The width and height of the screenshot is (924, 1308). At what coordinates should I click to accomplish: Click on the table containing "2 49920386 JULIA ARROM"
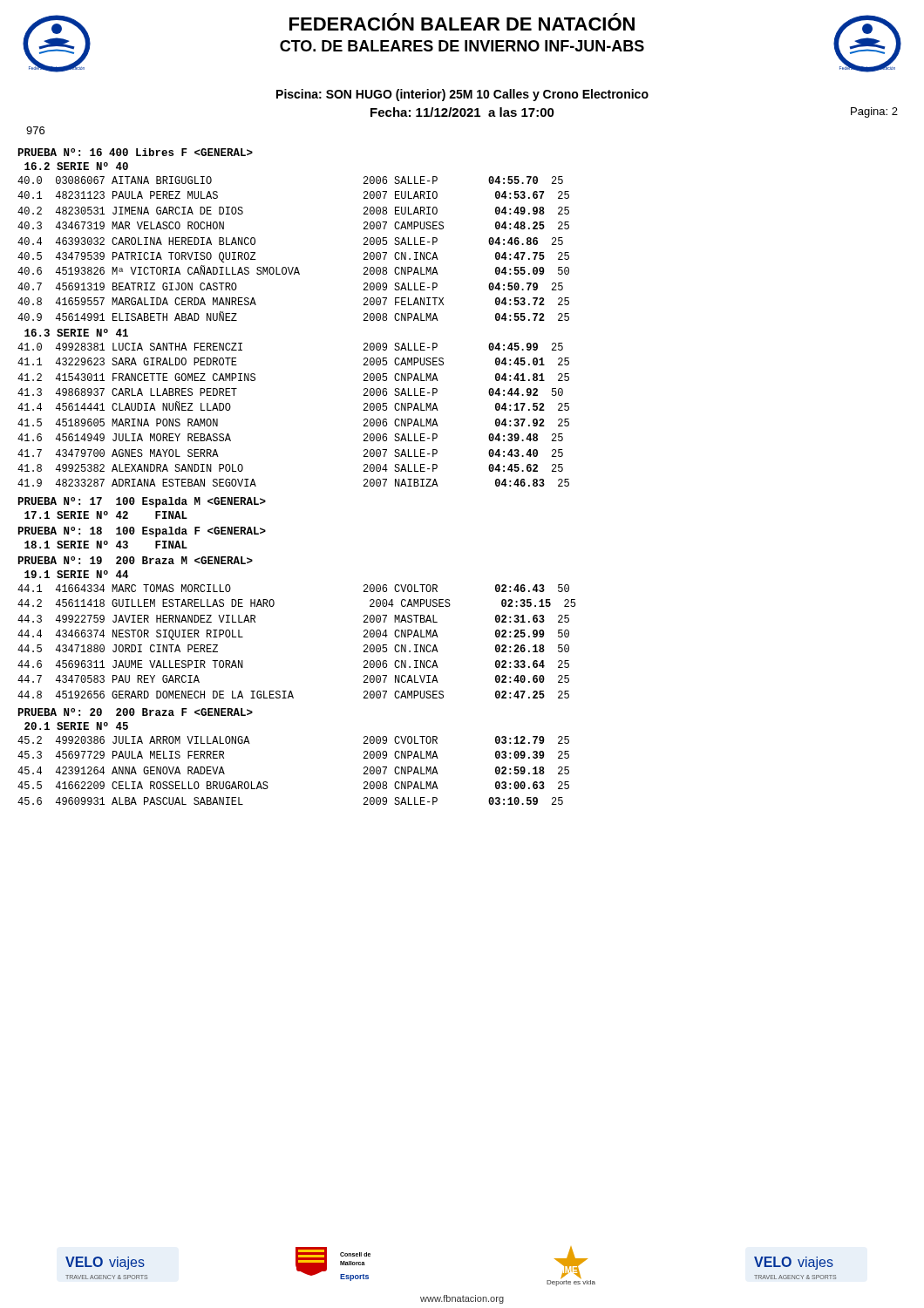[462, 772]
